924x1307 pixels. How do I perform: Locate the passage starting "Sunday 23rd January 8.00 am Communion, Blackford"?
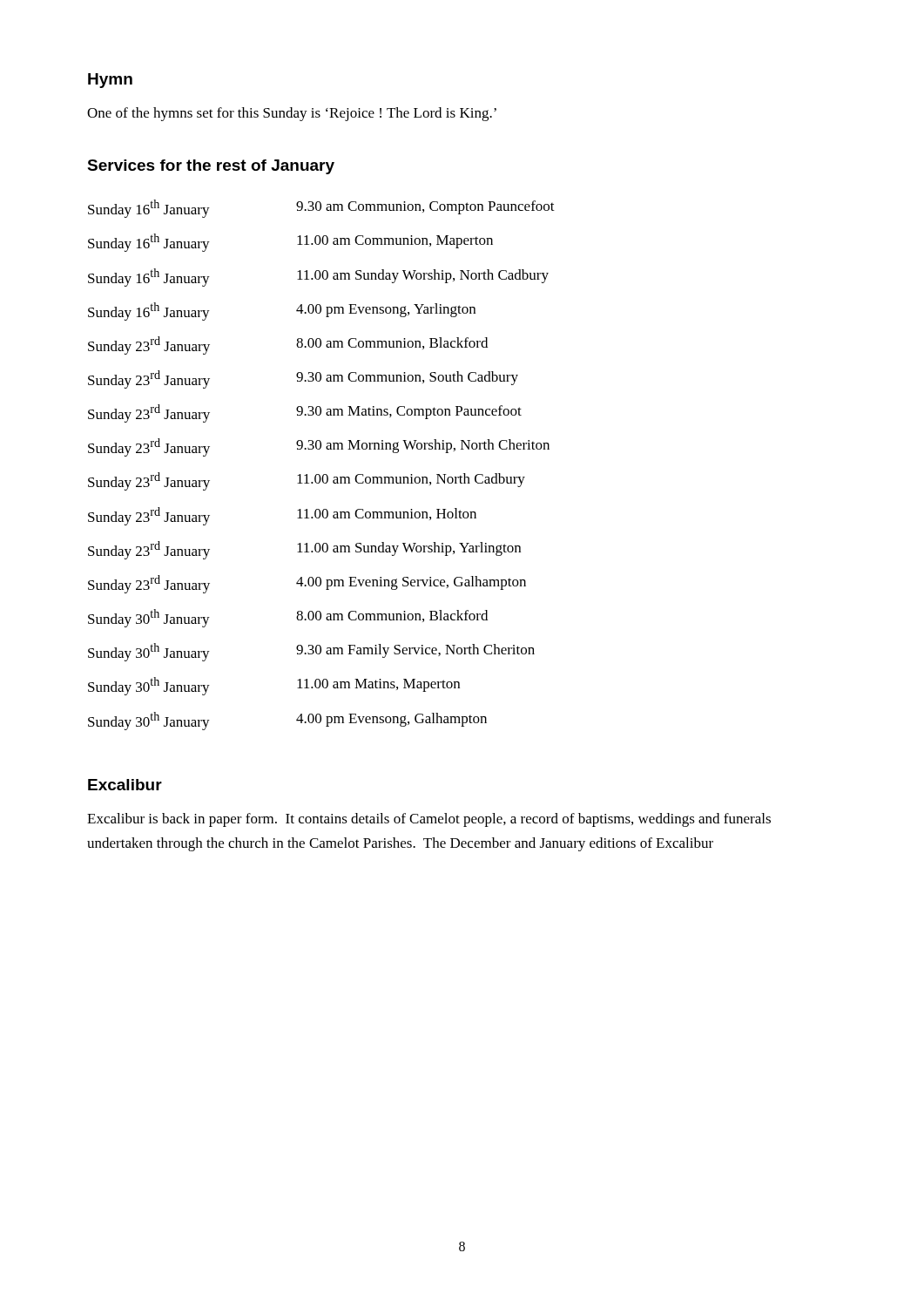pyautogui.click(x=288, y=345)
